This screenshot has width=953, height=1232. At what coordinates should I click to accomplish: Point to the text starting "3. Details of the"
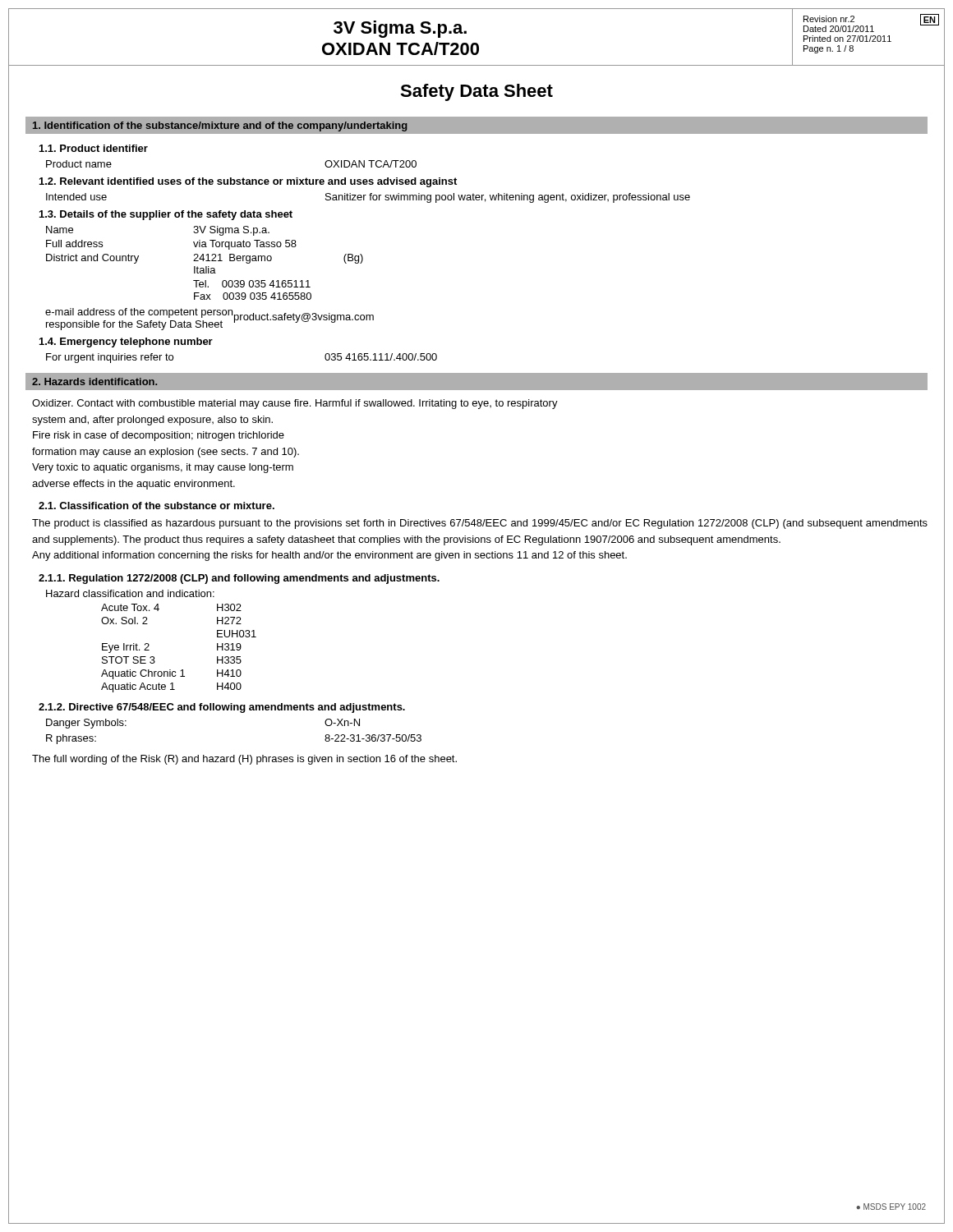tap(166, 214)
